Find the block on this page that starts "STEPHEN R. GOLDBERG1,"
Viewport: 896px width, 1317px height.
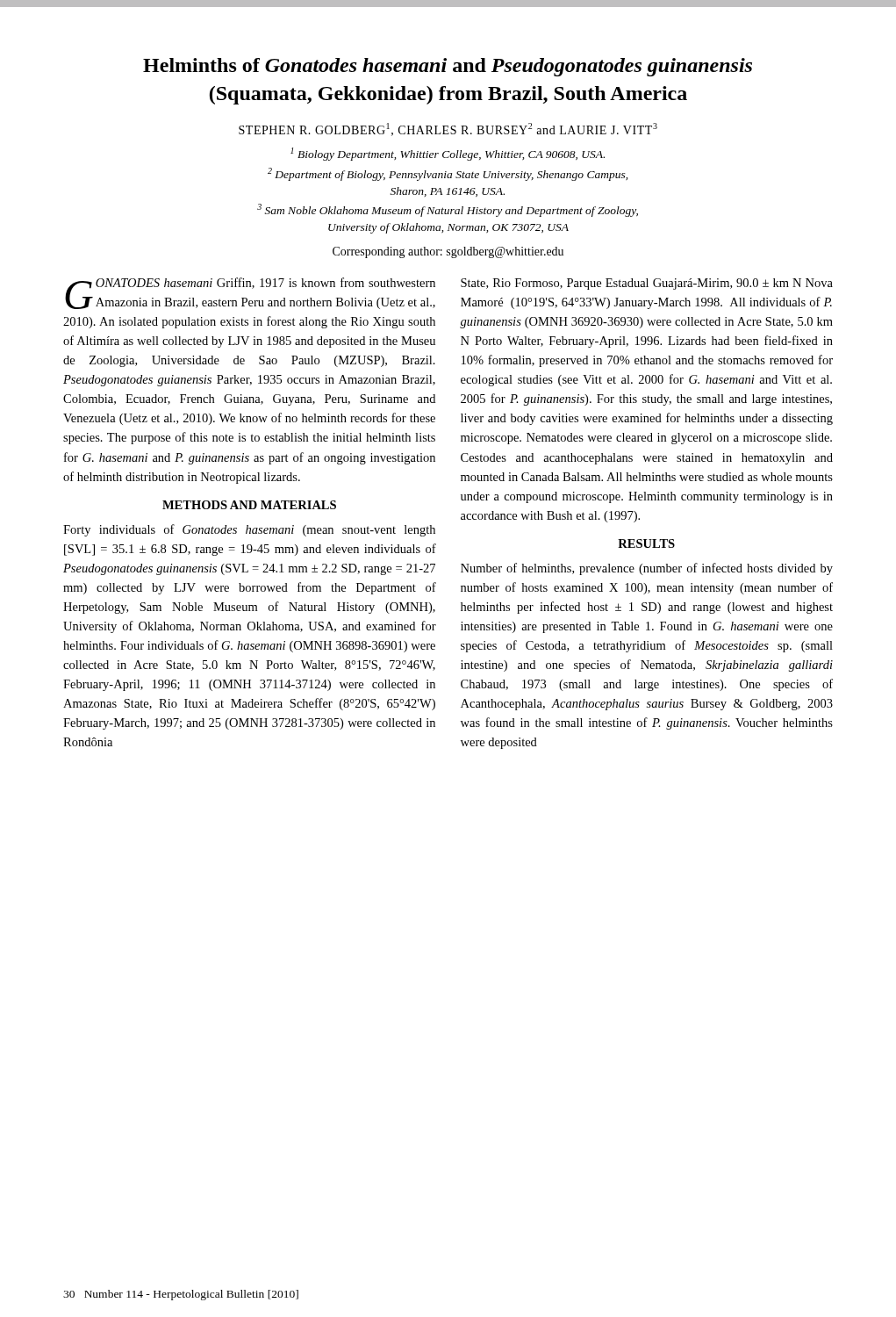coord(448,130)
